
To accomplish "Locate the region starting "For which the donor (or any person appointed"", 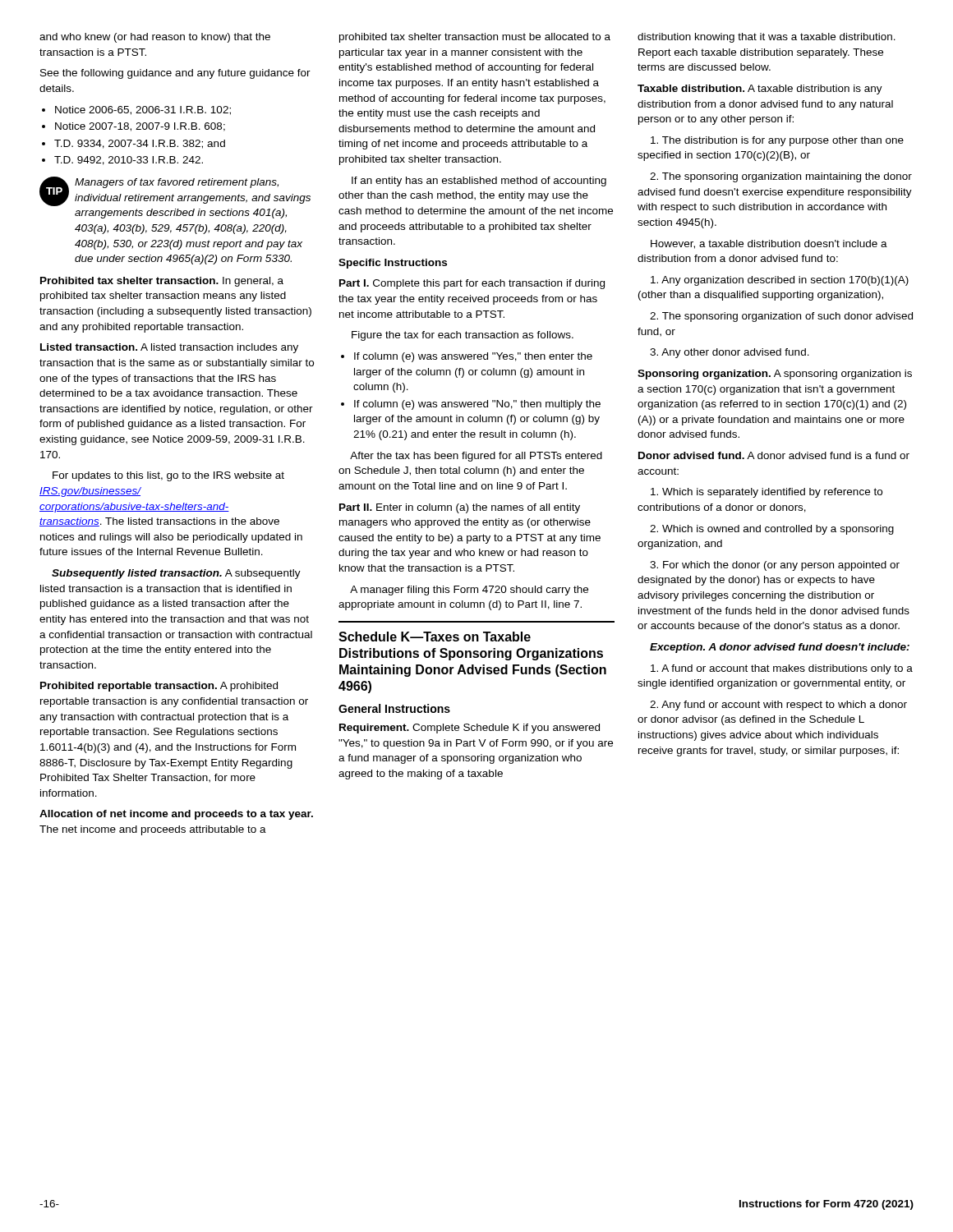I will (x=776, y=596).
